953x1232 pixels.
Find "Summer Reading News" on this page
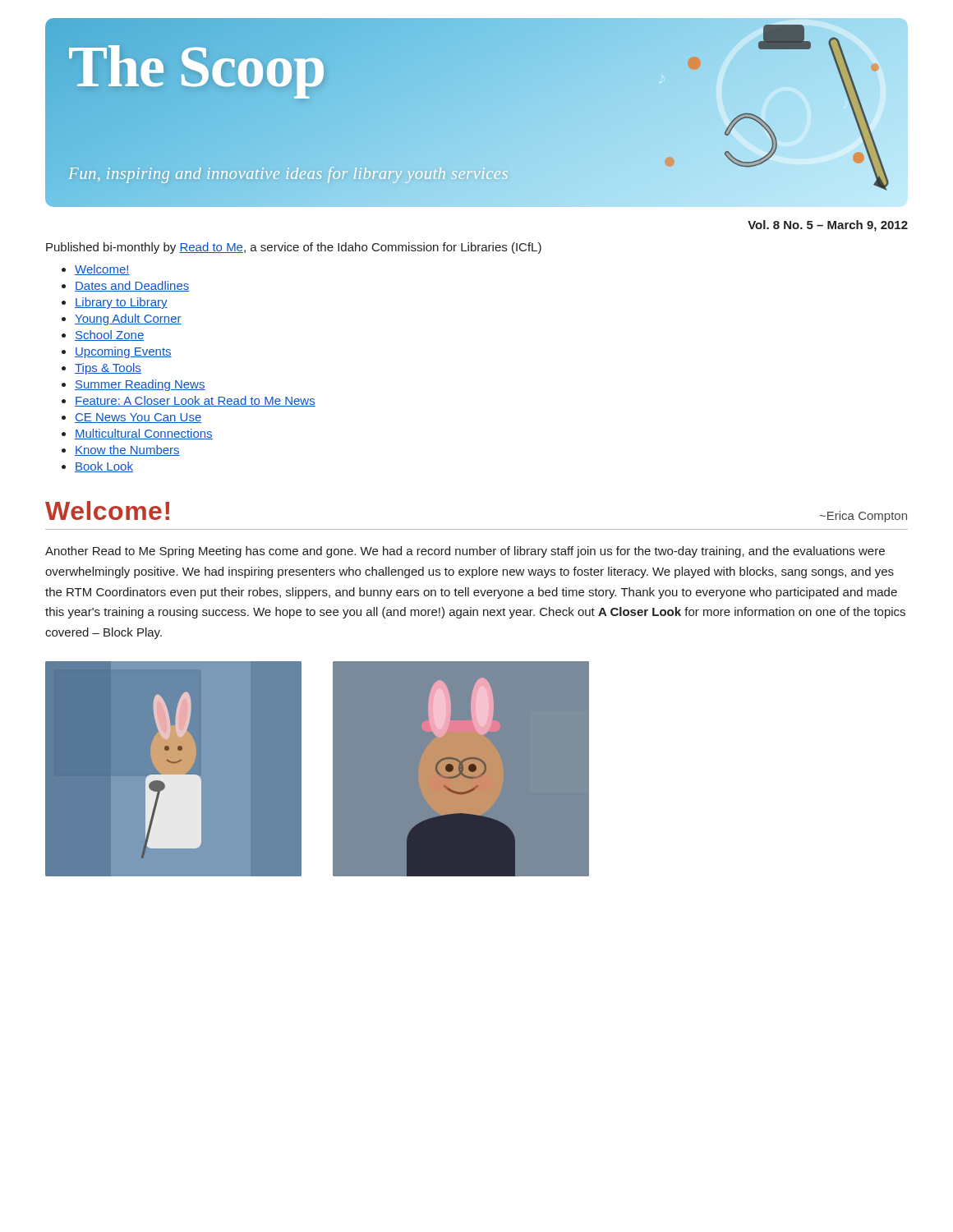[x=140, y=384]
